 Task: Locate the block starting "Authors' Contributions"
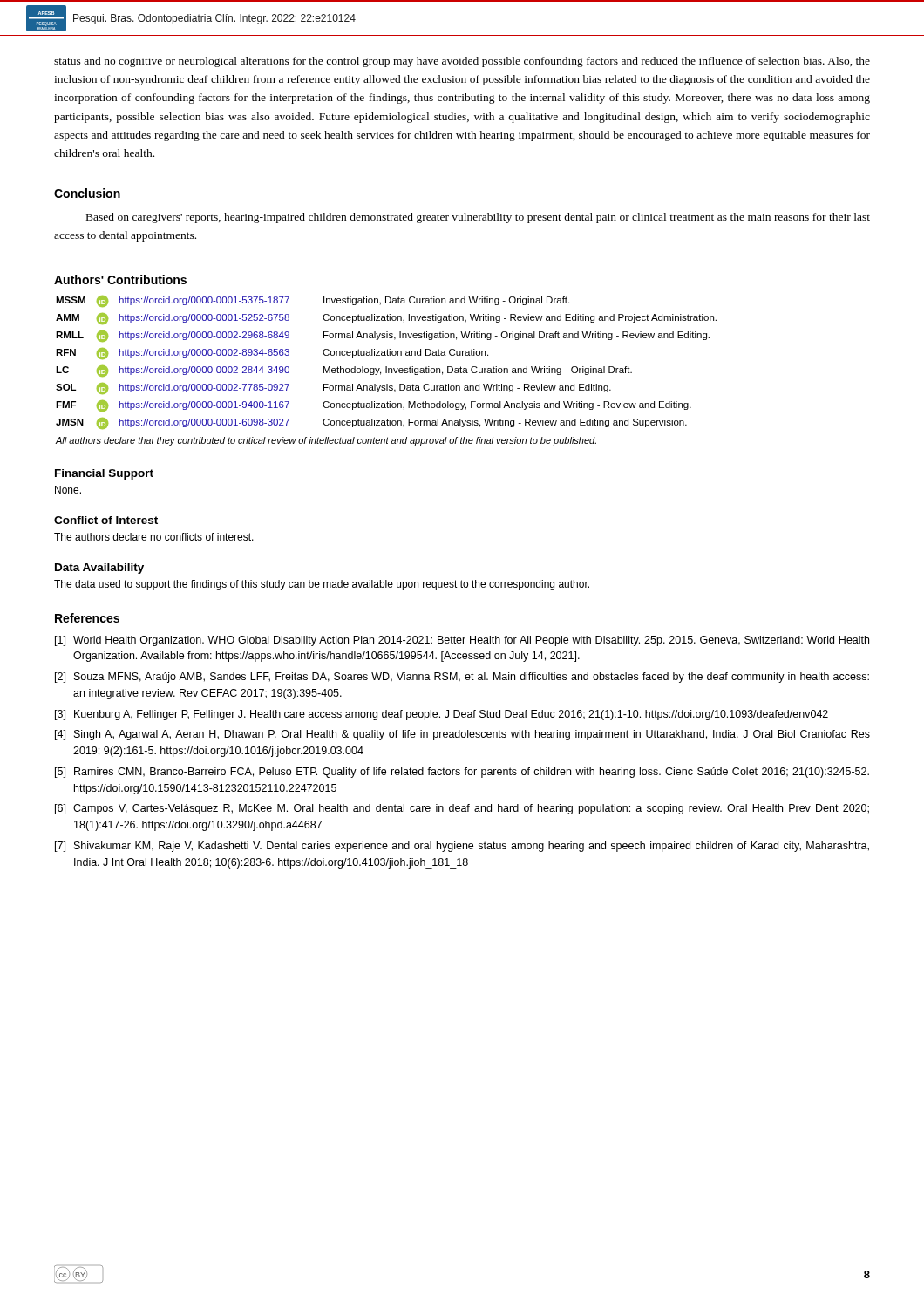[121, 279]
